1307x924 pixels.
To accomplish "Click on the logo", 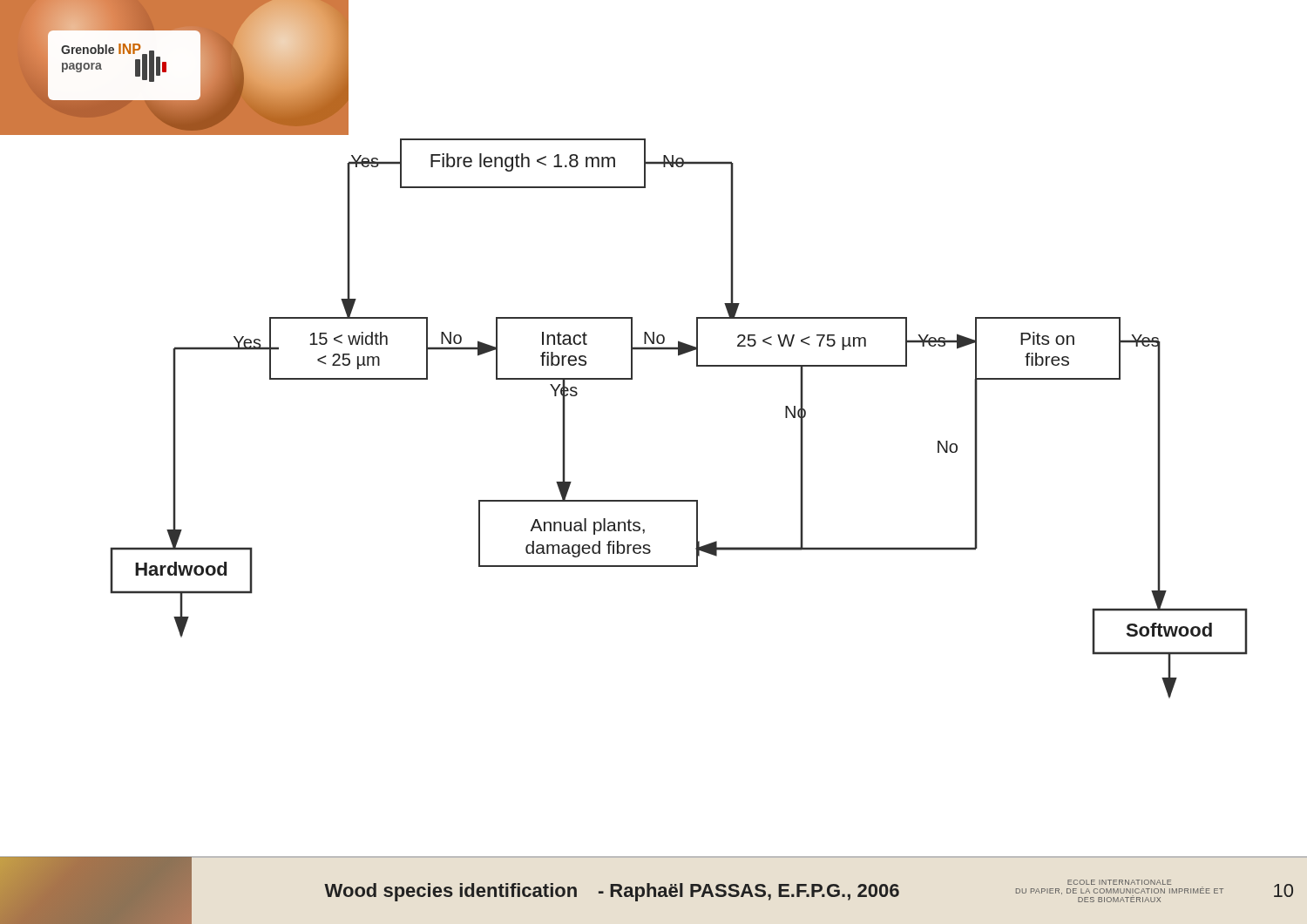I will tap(174, 67).
